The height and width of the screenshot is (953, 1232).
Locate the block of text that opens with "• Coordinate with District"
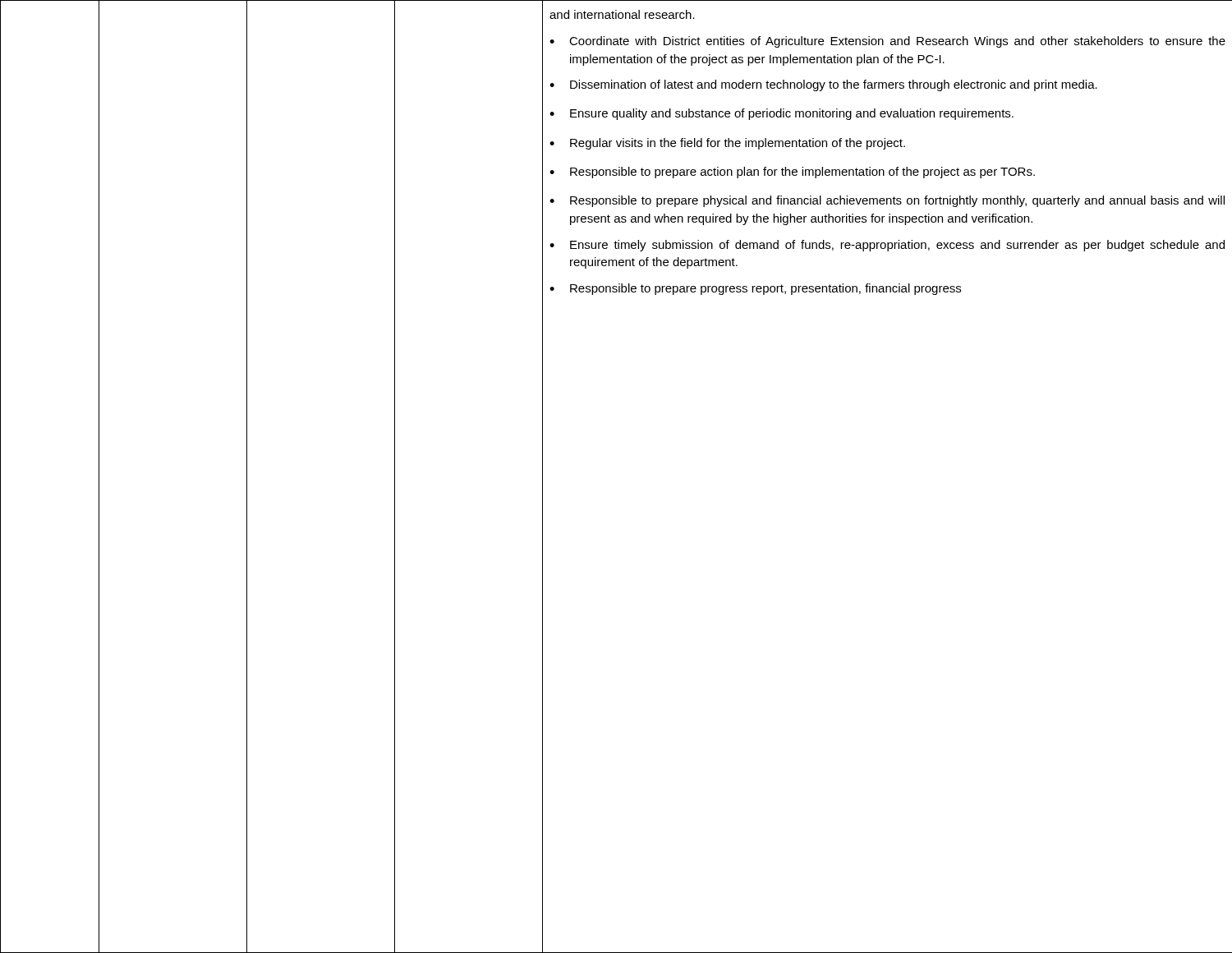pos(887,50)
